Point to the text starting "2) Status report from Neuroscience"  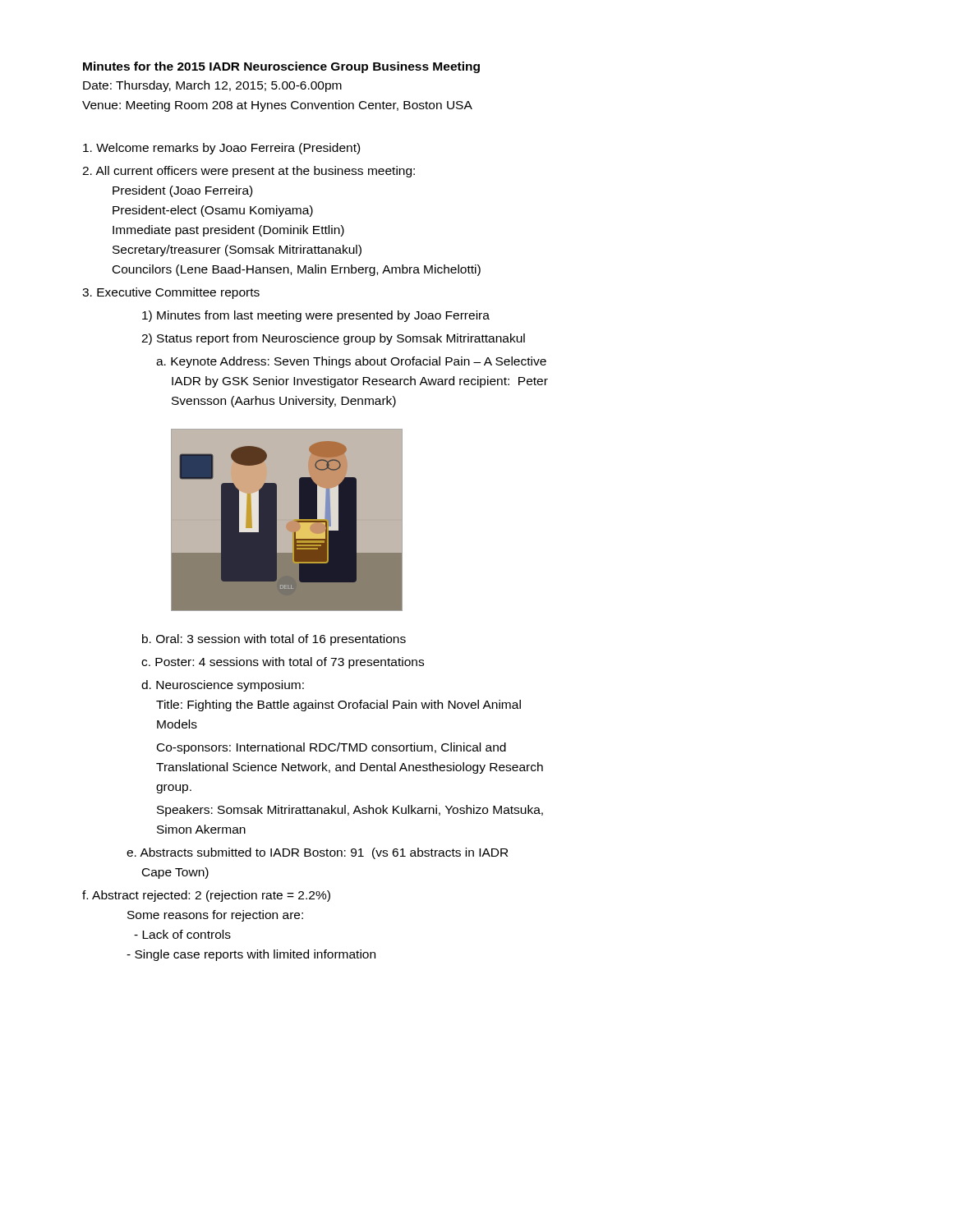pyautogui.click(x=333, y=338)
